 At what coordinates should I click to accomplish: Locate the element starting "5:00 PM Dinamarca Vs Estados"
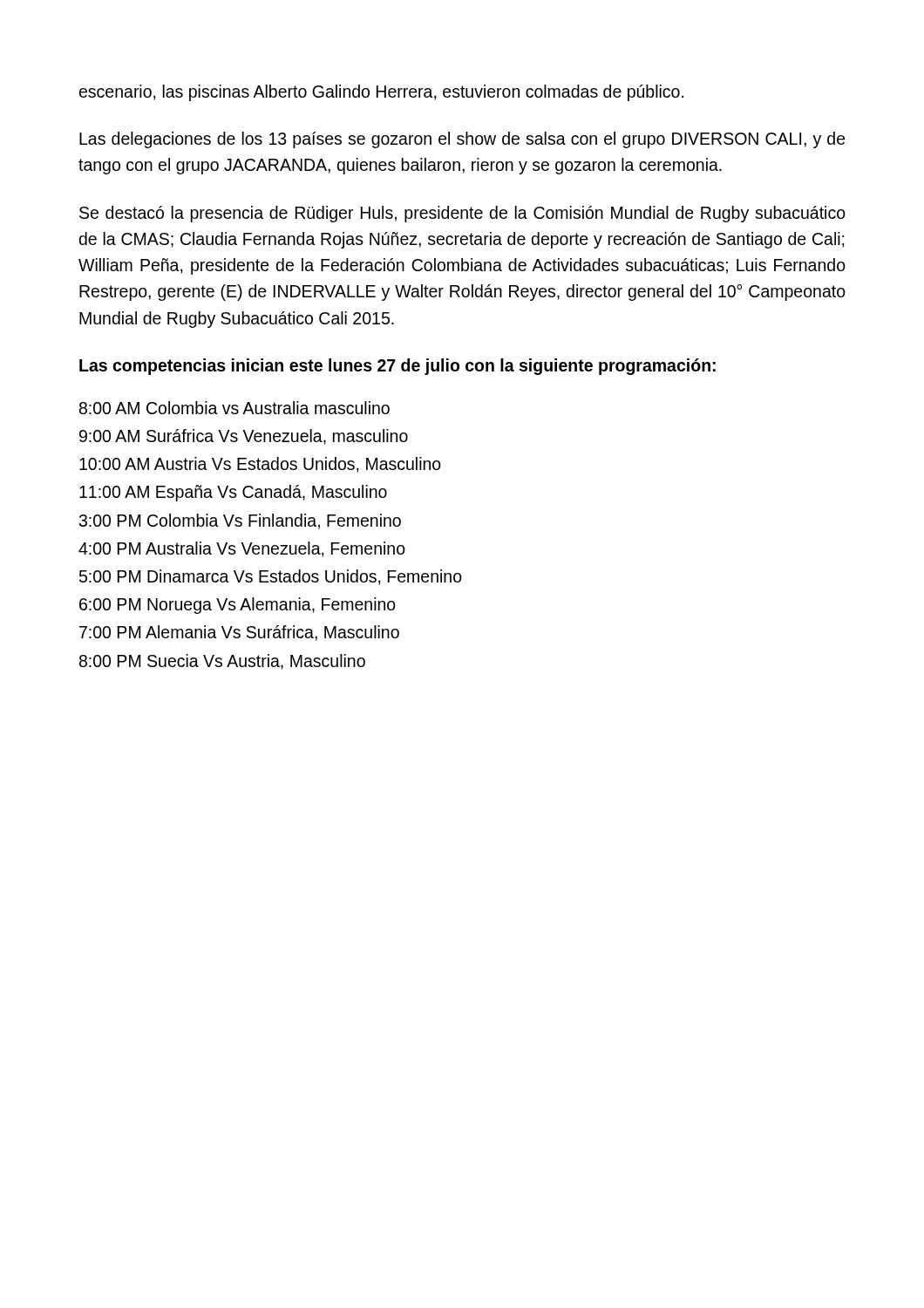pos(270,576)
